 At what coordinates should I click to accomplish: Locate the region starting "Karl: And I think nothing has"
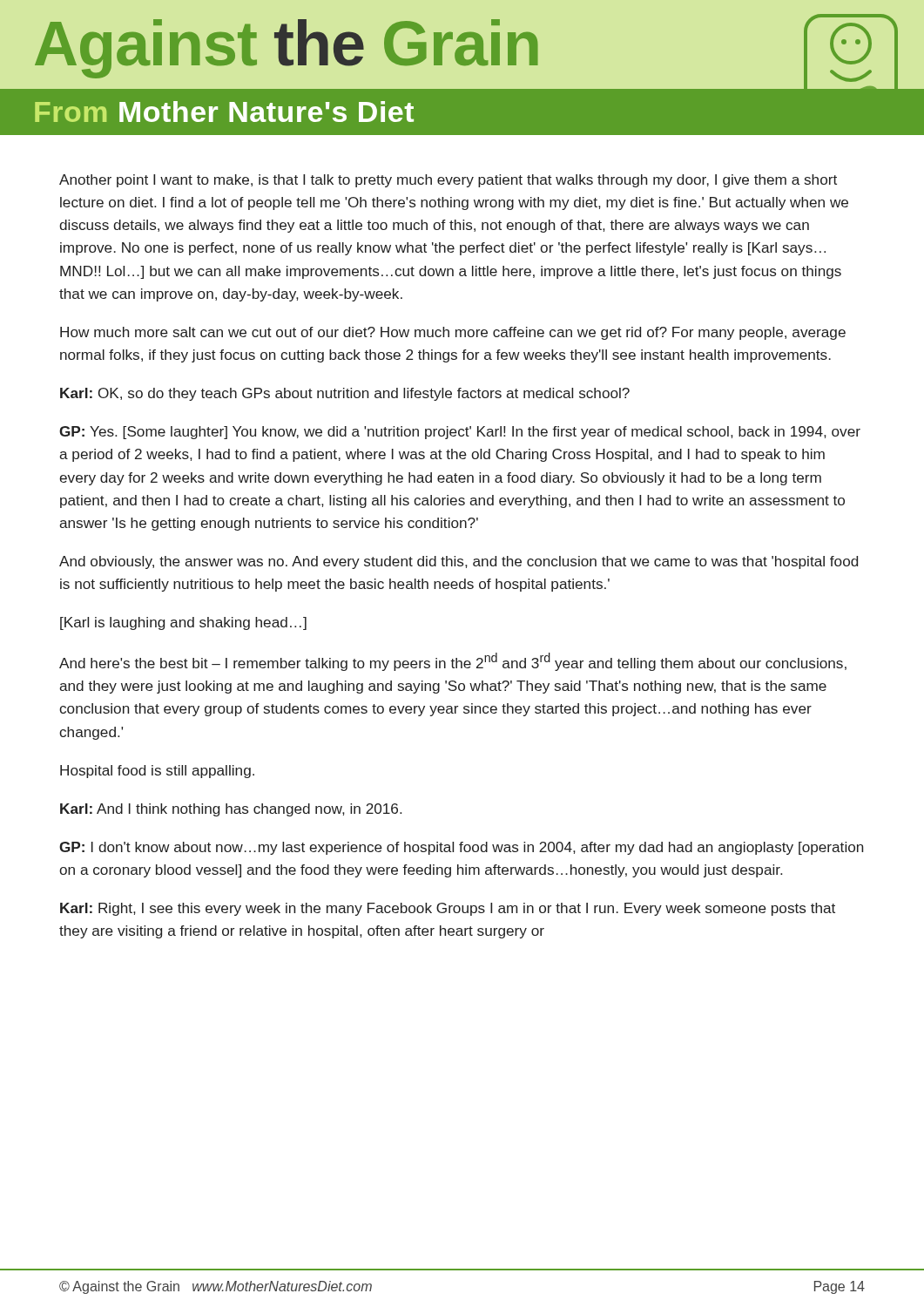coord(231,810)
